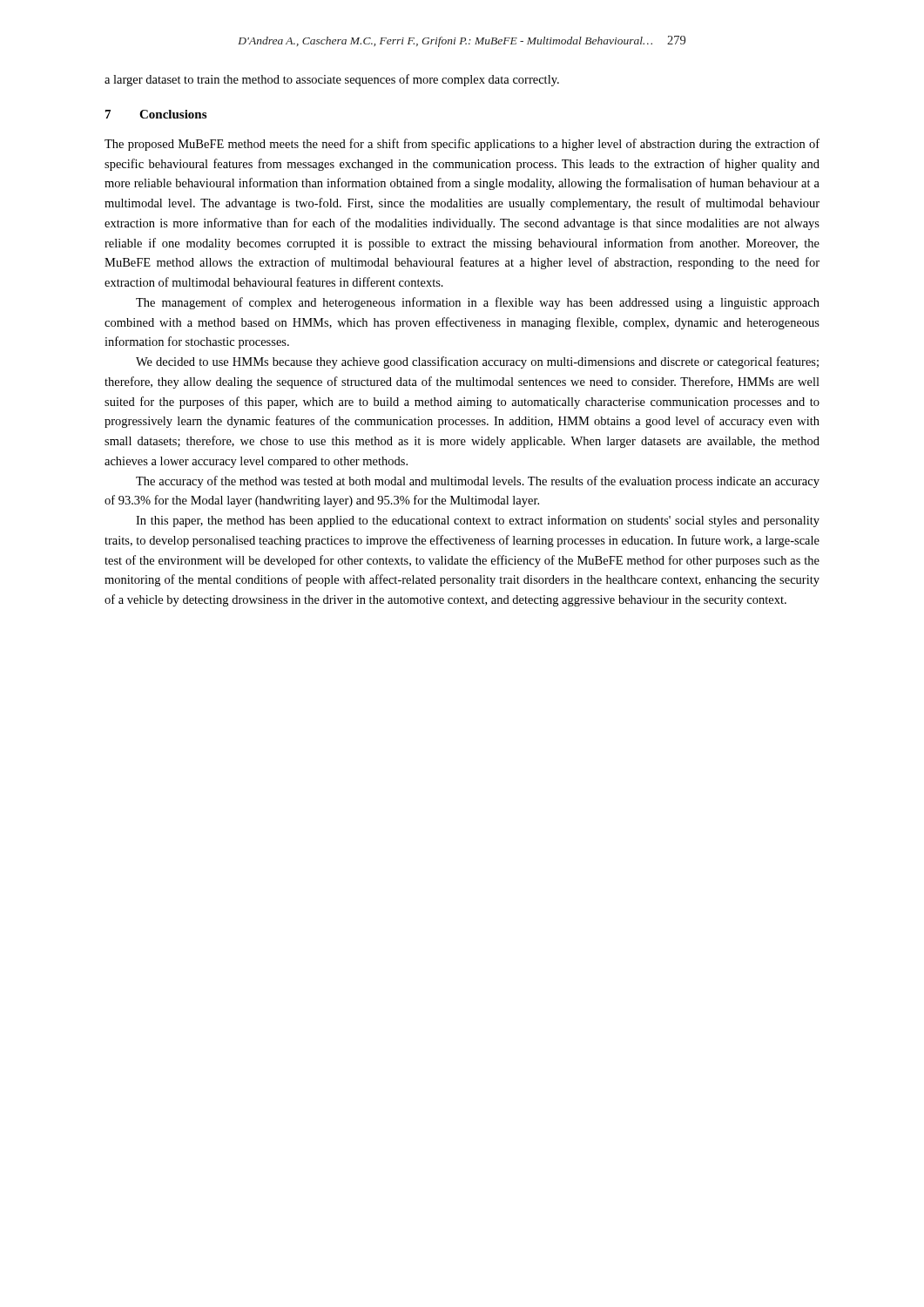924x1307 pixels.
Task: Locate a section header
Action: (156, 114)
